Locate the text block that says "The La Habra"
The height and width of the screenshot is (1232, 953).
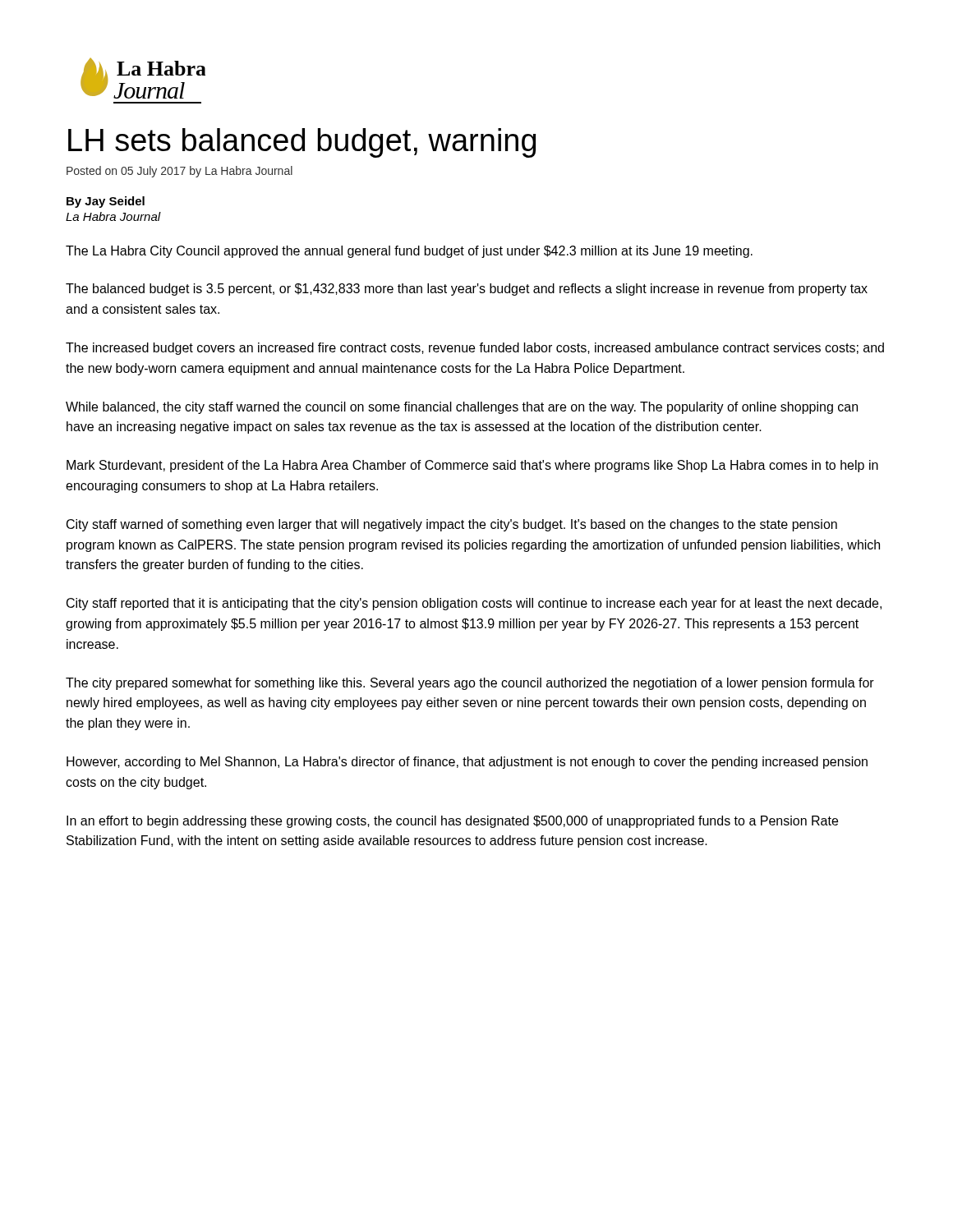pyautogui.click(x=410, y=251)
